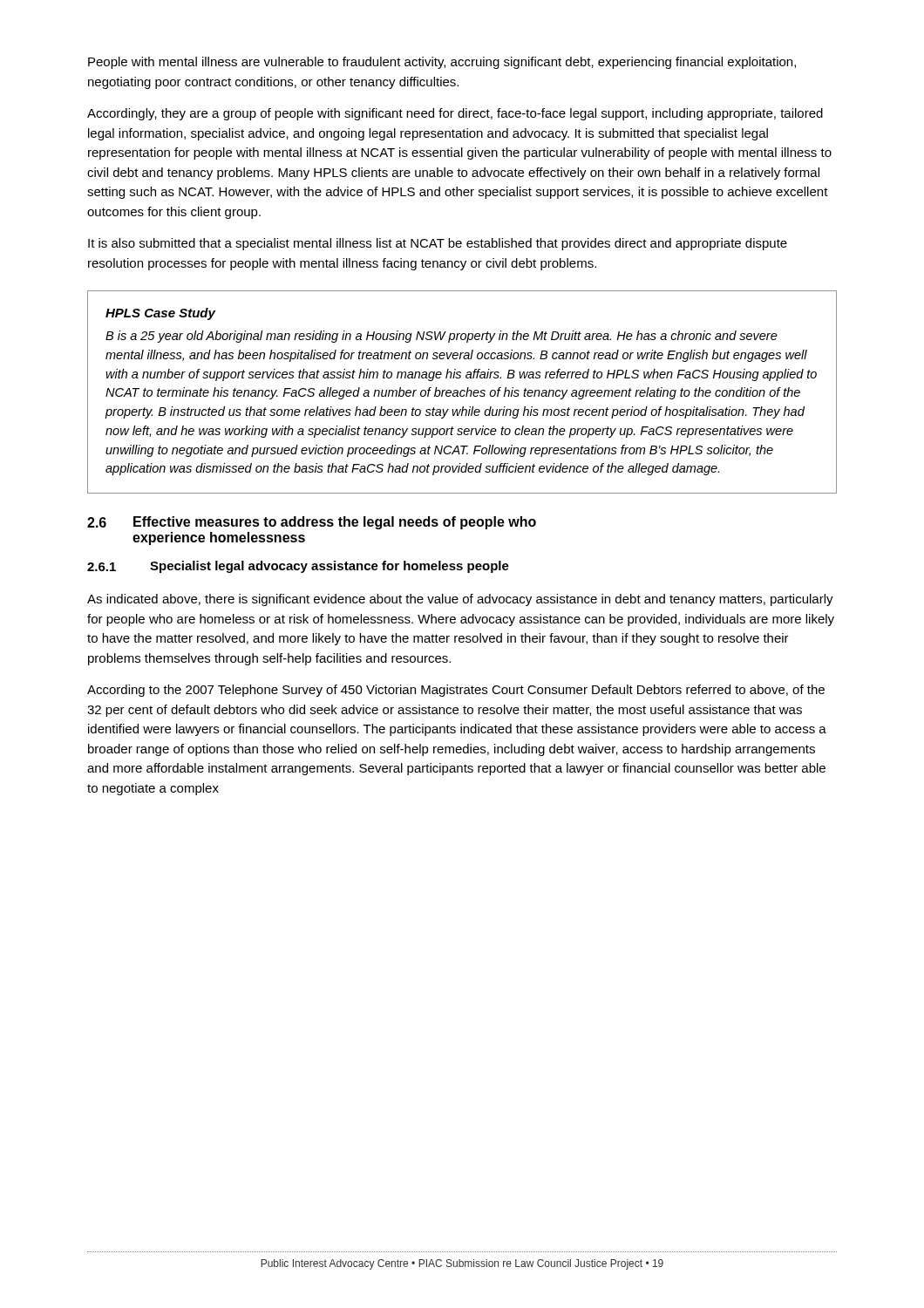Select the passage starting "2.6.1 Specialist legal advocacy"
The height and width of the screenshot is (1308, 924).
(x=298, y=566)
